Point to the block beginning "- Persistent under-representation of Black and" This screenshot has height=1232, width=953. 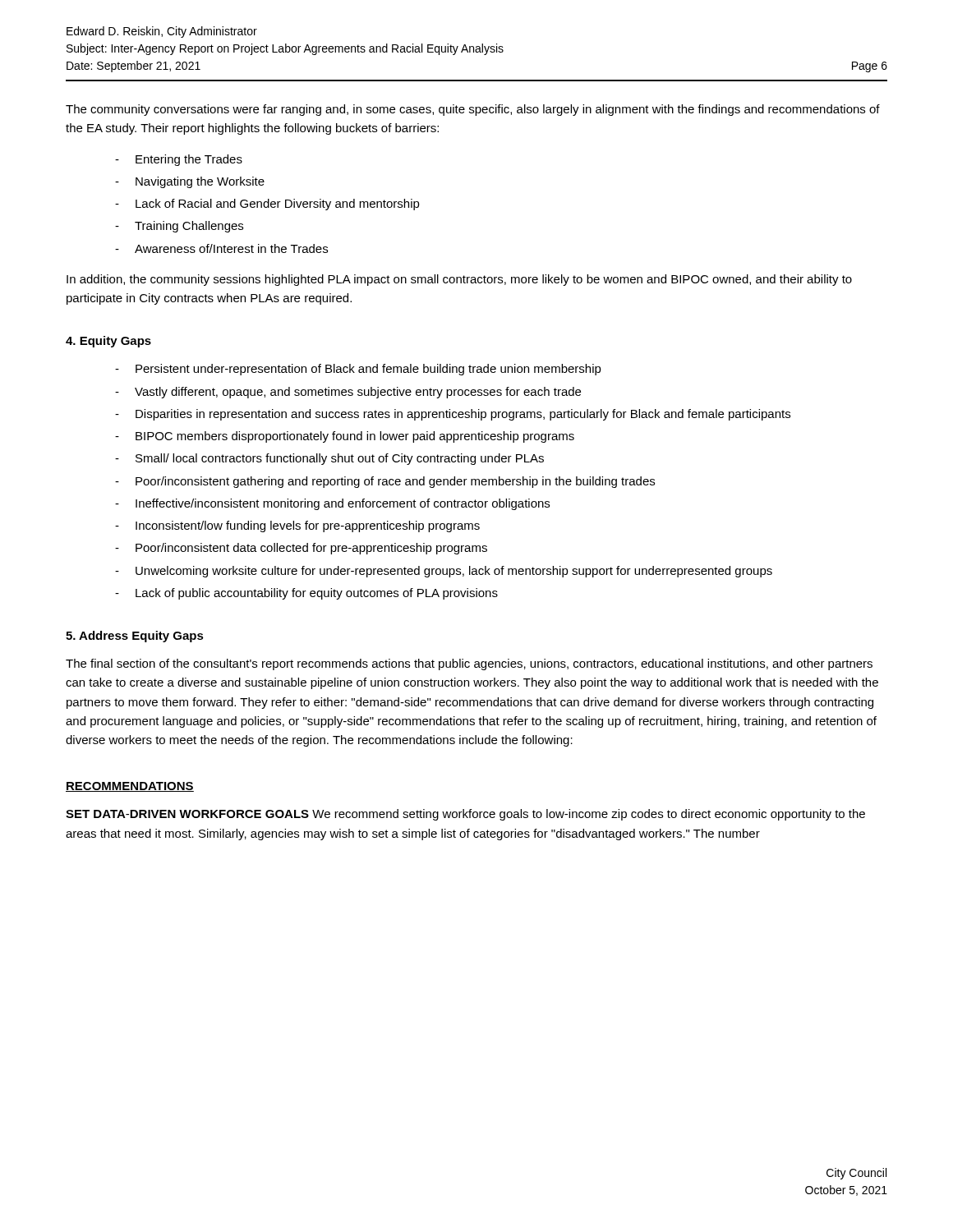pyautogui.click(x=501, y=369)
